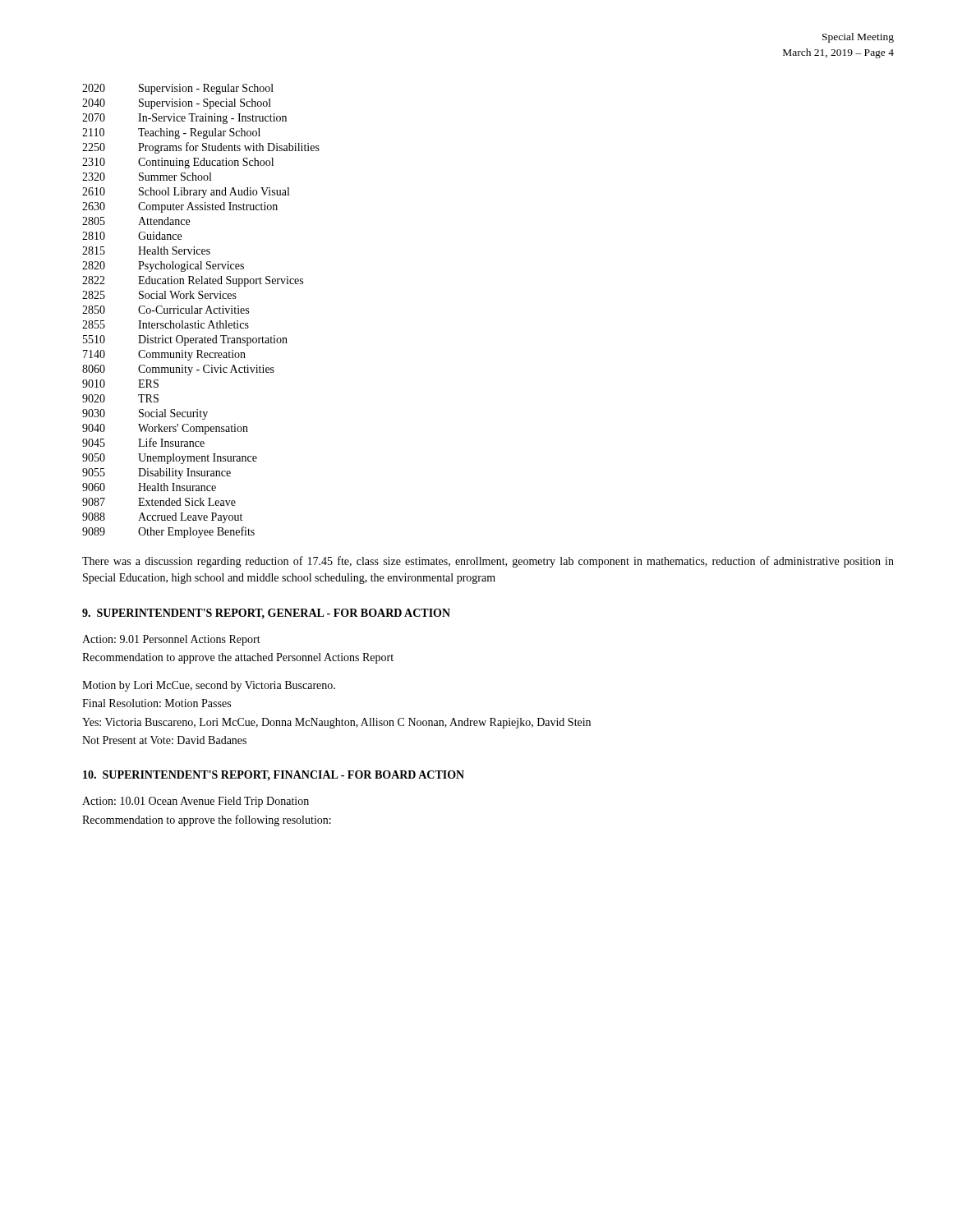Select the list item that reads "2310Continuing Education School"
The height and width of the screenshot is (1232, 953).
pos(178,163)
